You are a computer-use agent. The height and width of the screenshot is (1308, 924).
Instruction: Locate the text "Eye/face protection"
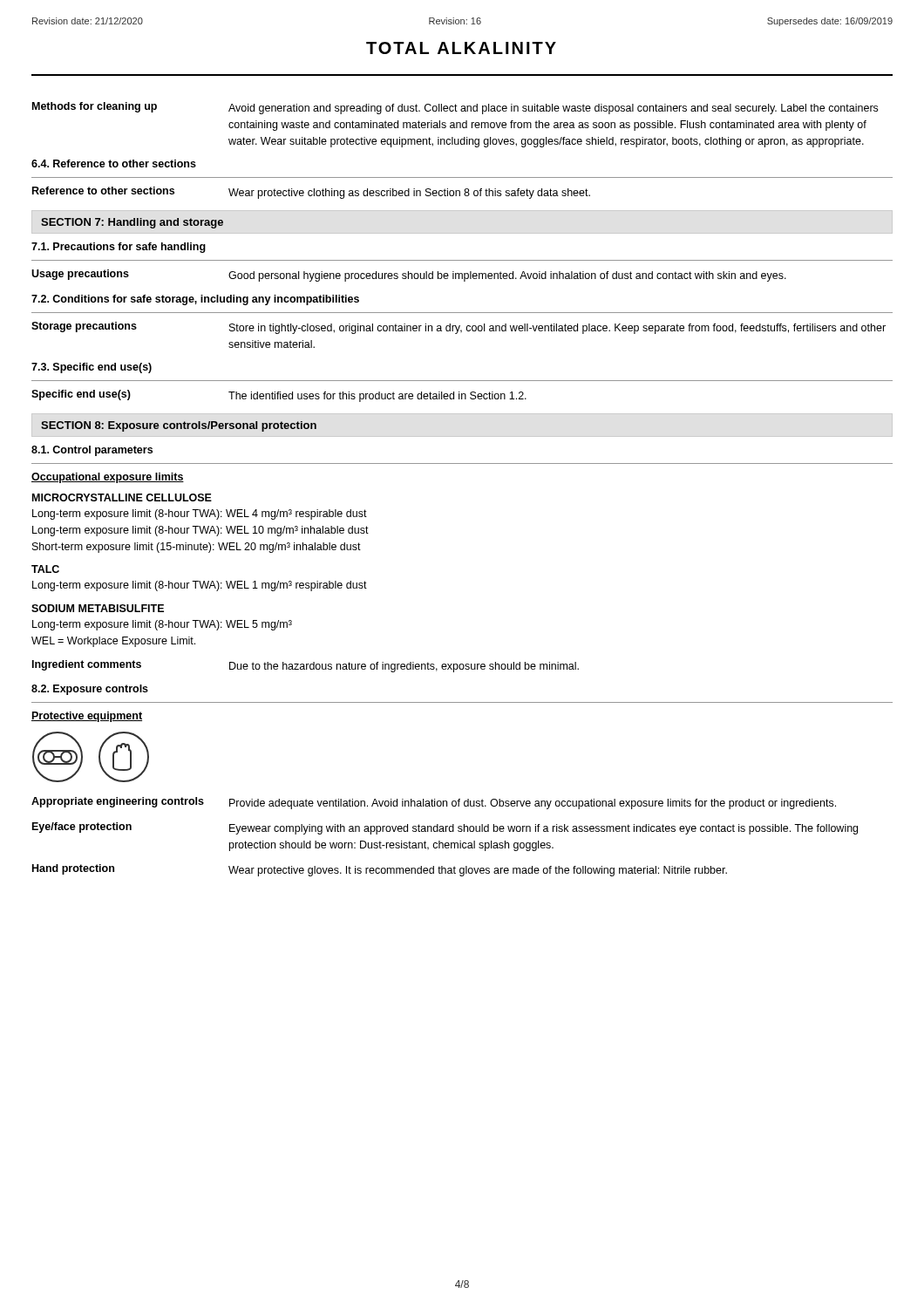(82, 827)
